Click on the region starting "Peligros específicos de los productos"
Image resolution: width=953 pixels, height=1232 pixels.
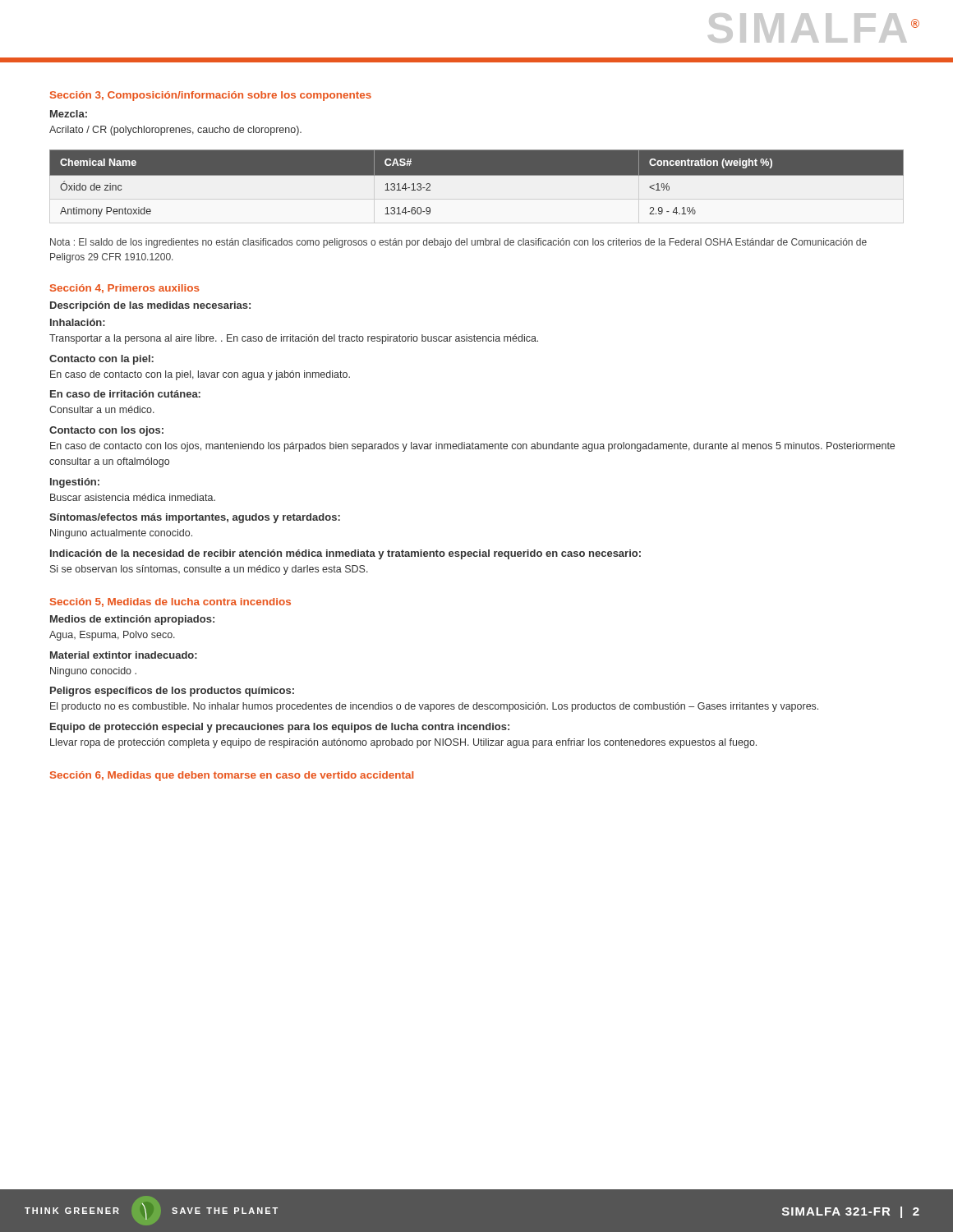click(172, 691)
